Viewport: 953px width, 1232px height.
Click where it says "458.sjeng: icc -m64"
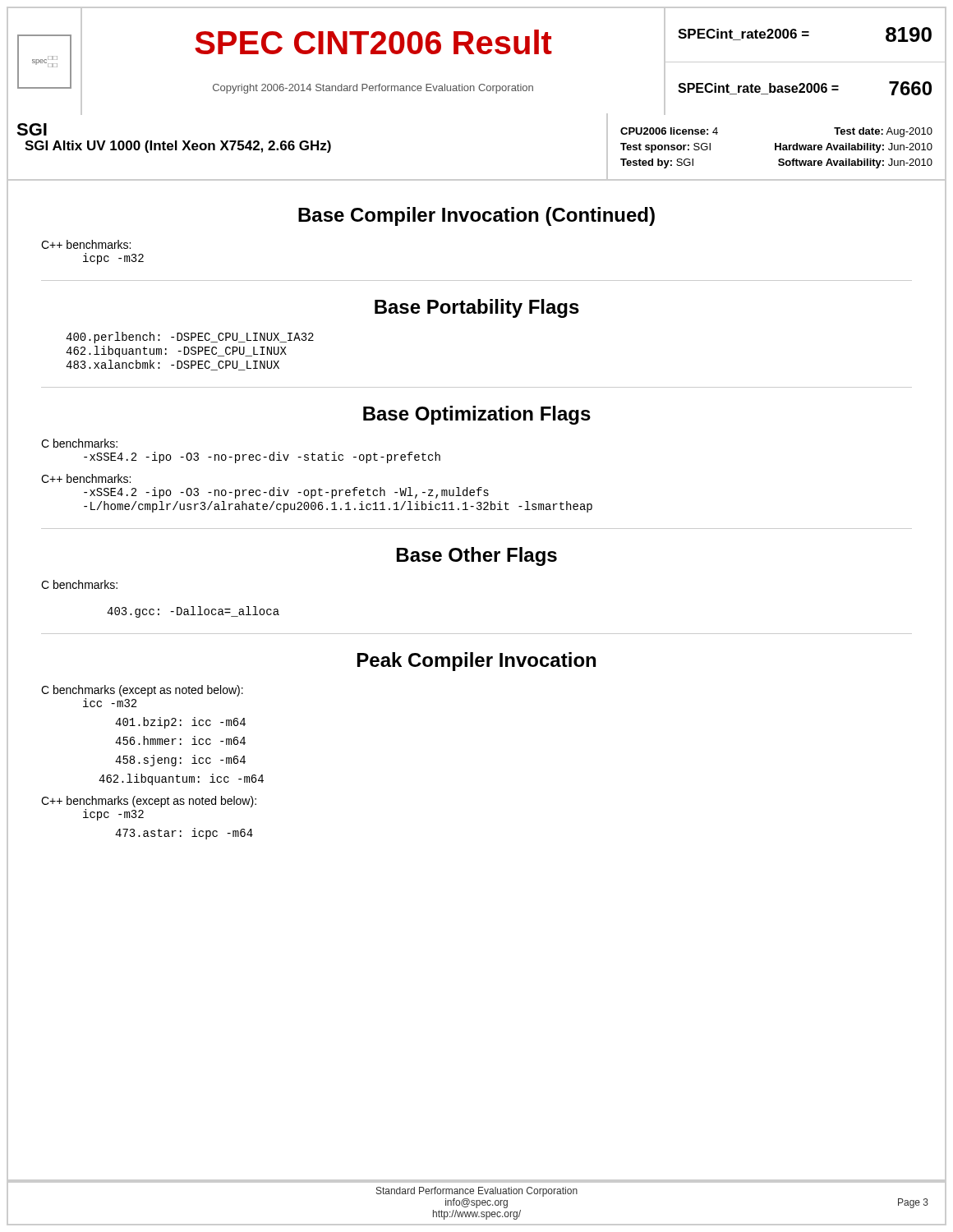click(181, 761)
